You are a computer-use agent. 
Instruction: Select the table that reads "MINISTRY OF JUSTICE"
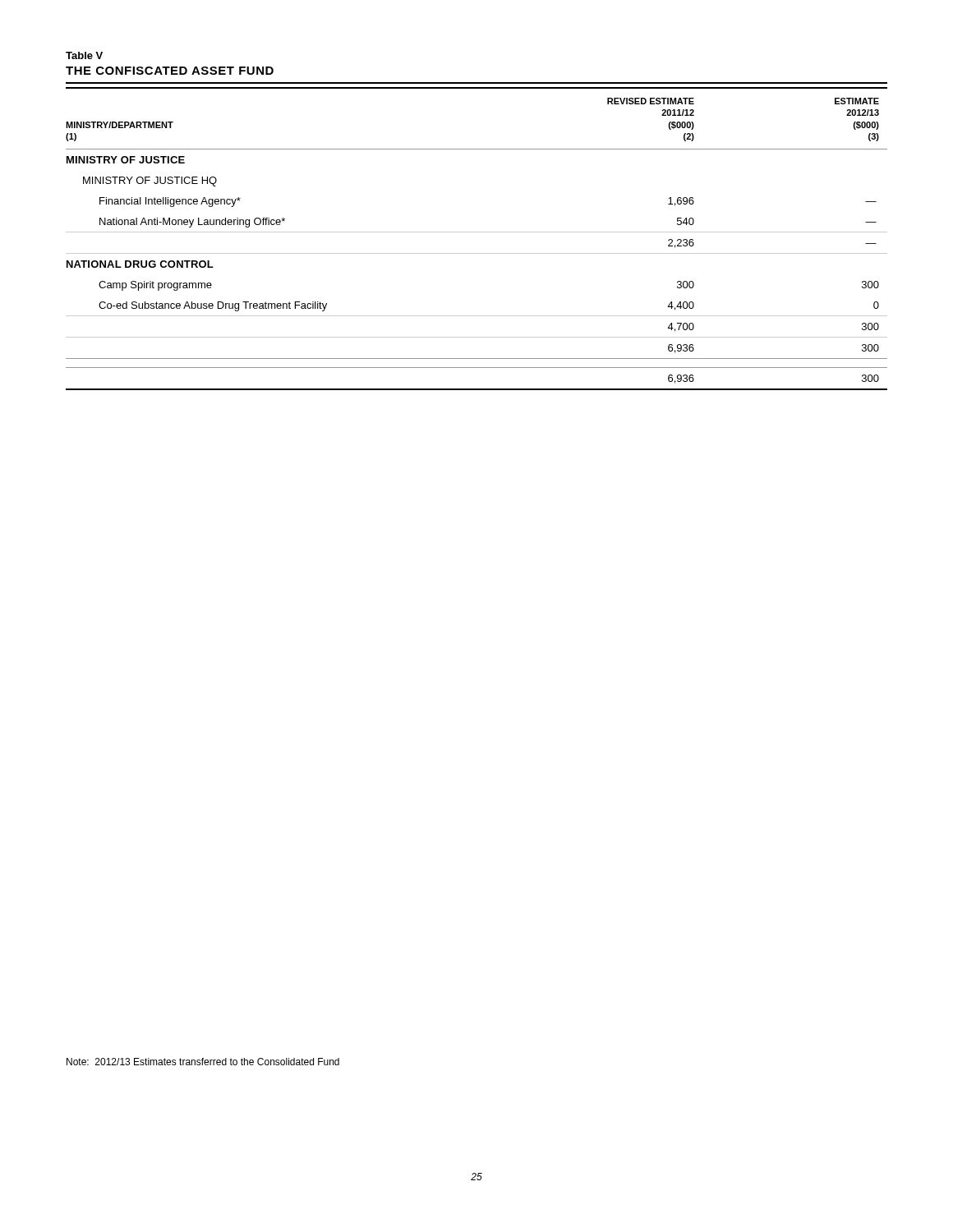pyautogui.click(x=476, y=239)
